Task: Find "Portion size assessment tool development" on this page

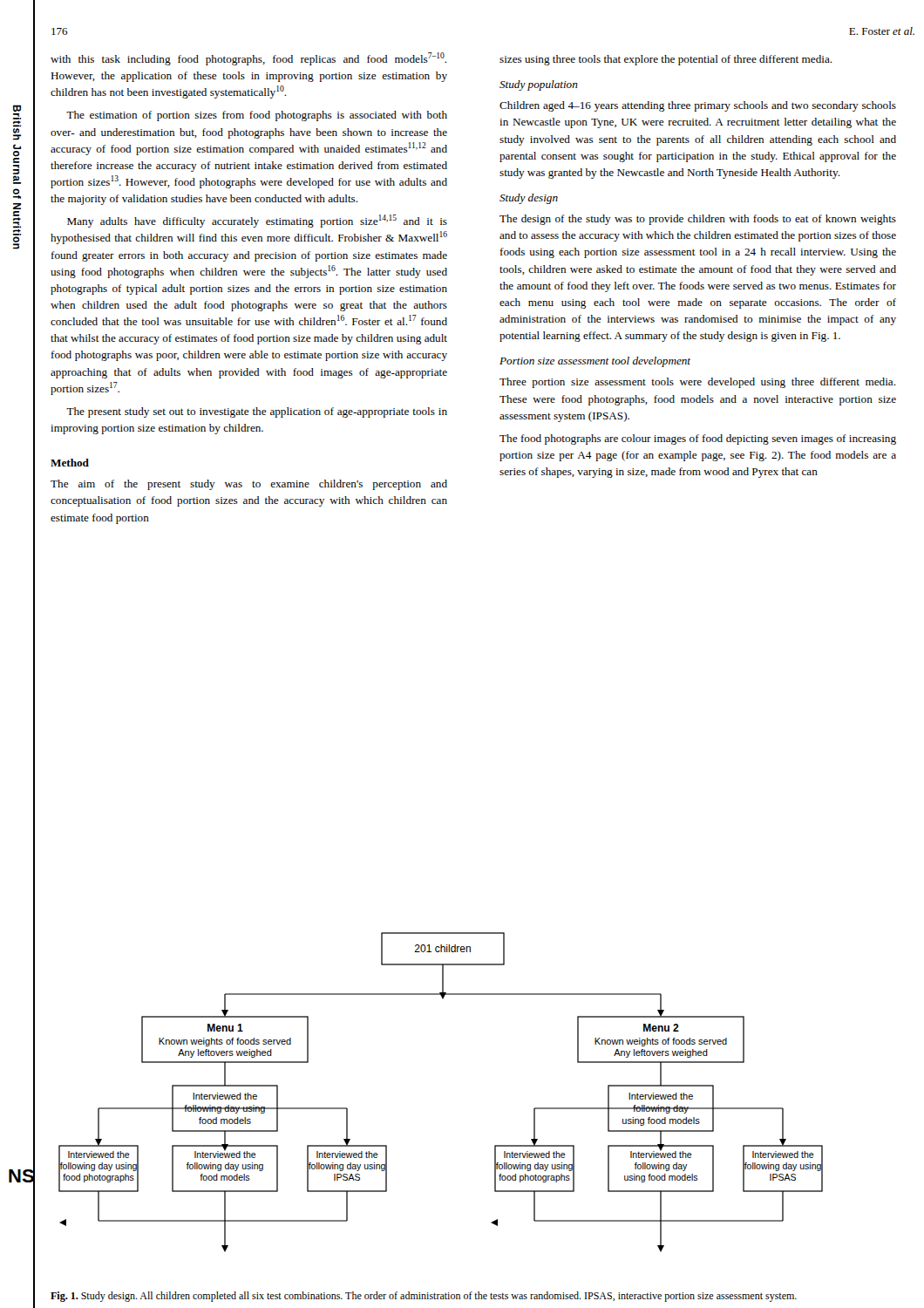Action: [x=698, y=361]
